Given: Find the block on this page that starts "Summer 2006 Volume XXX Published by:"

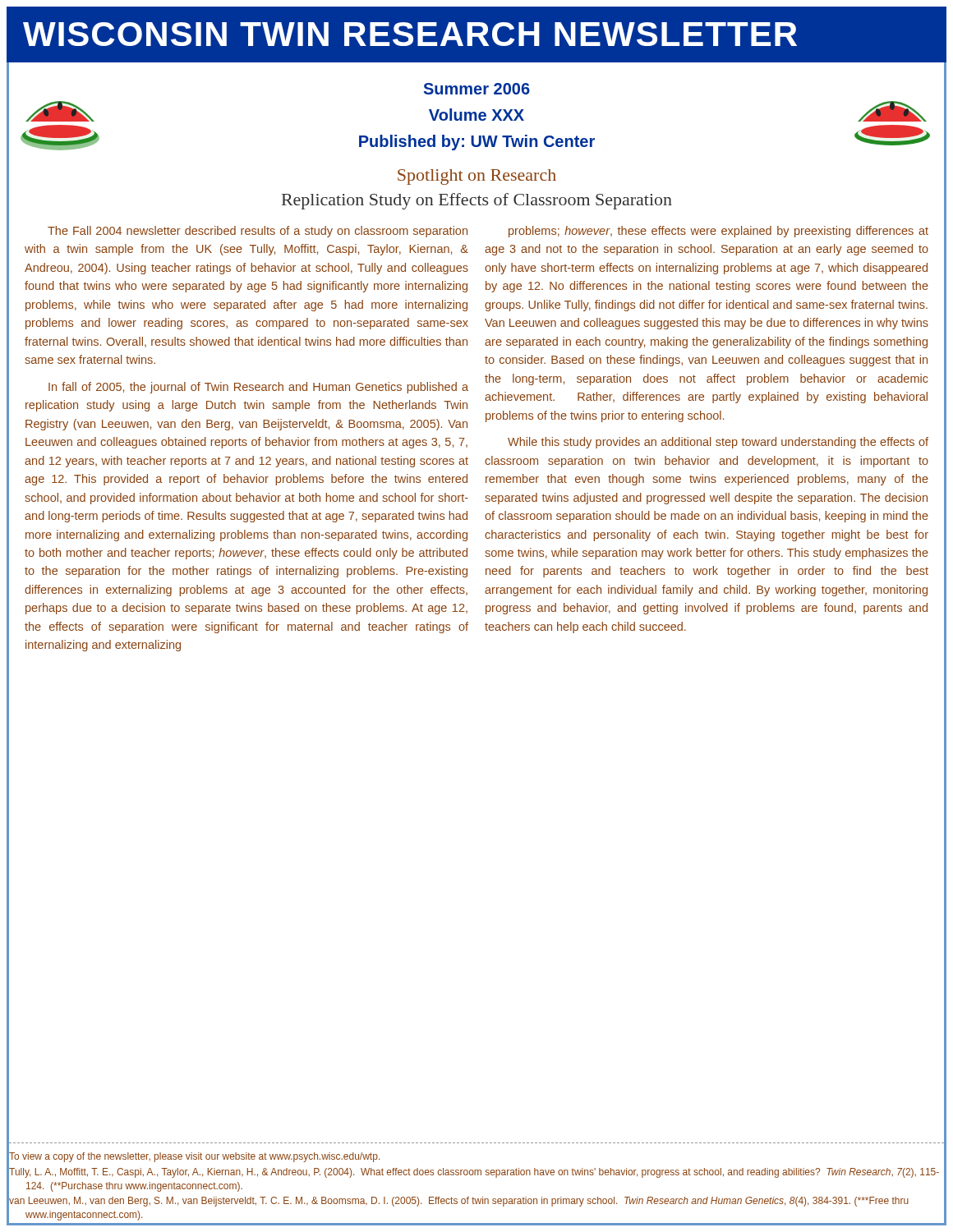Looking at the screenshot, I should 476,115.
